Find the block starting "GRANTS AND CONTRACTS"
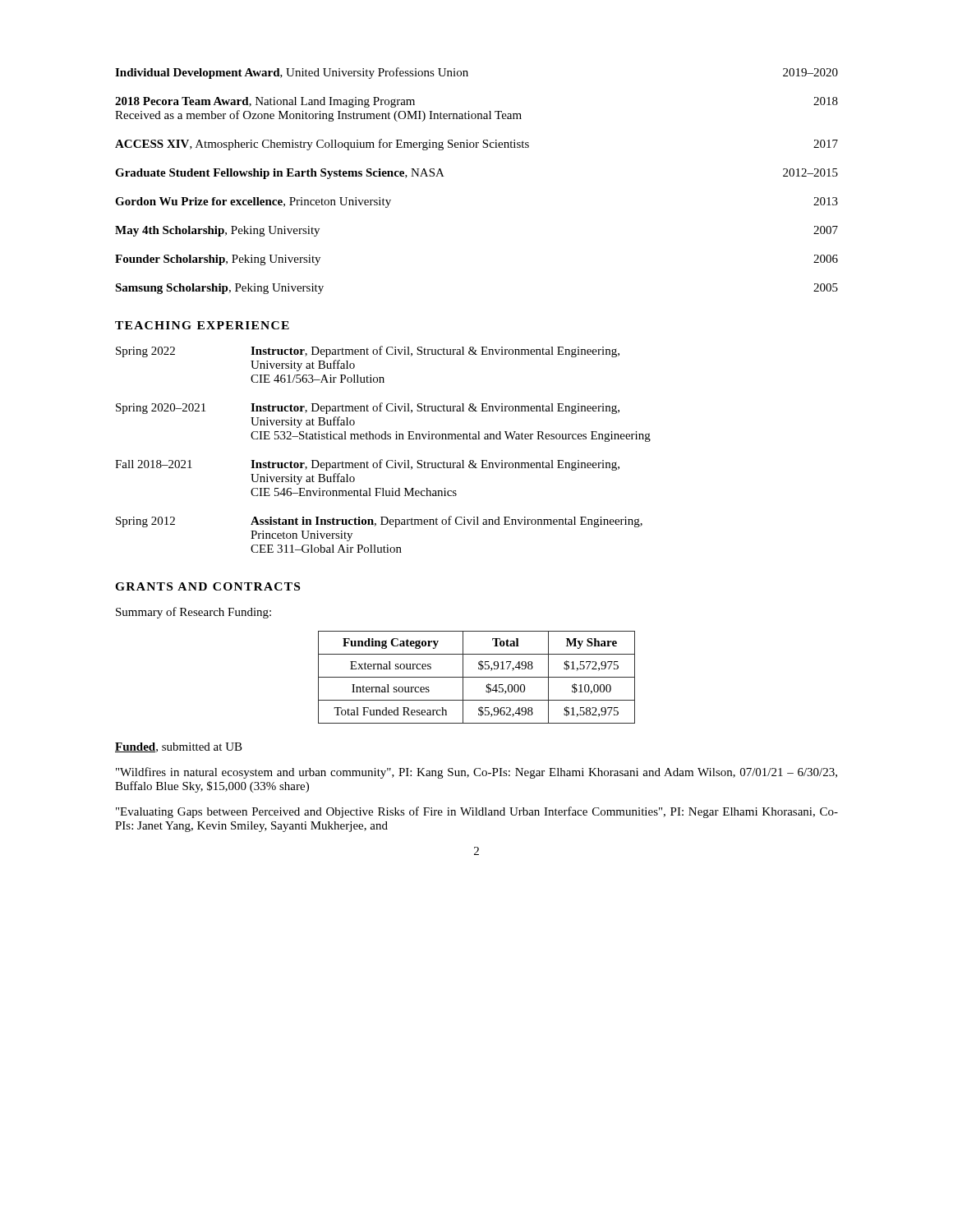 [x=208, y=586]
